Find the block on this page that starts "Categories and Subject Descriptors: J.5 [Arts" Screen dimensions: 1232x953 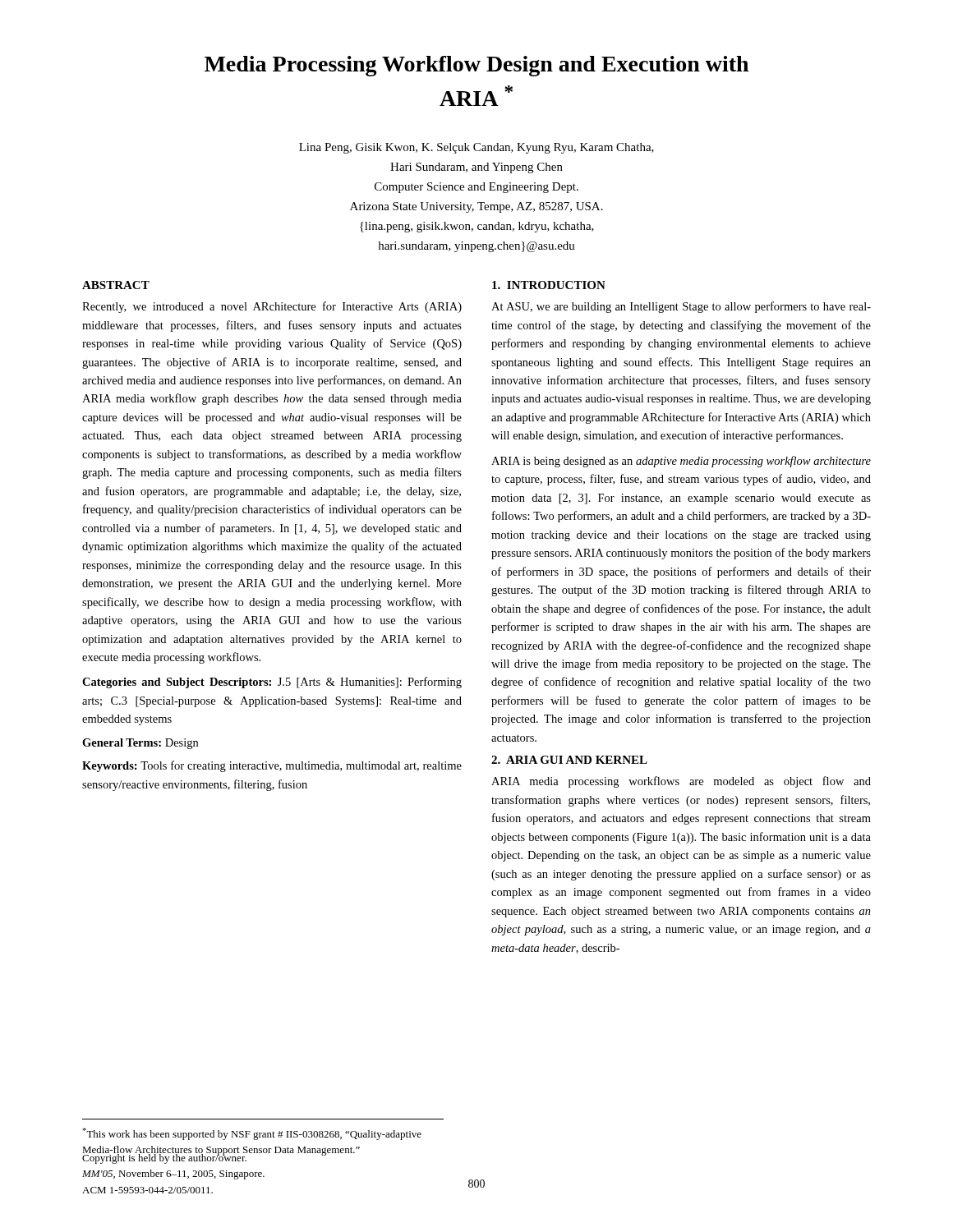click(x=272, y=701)
